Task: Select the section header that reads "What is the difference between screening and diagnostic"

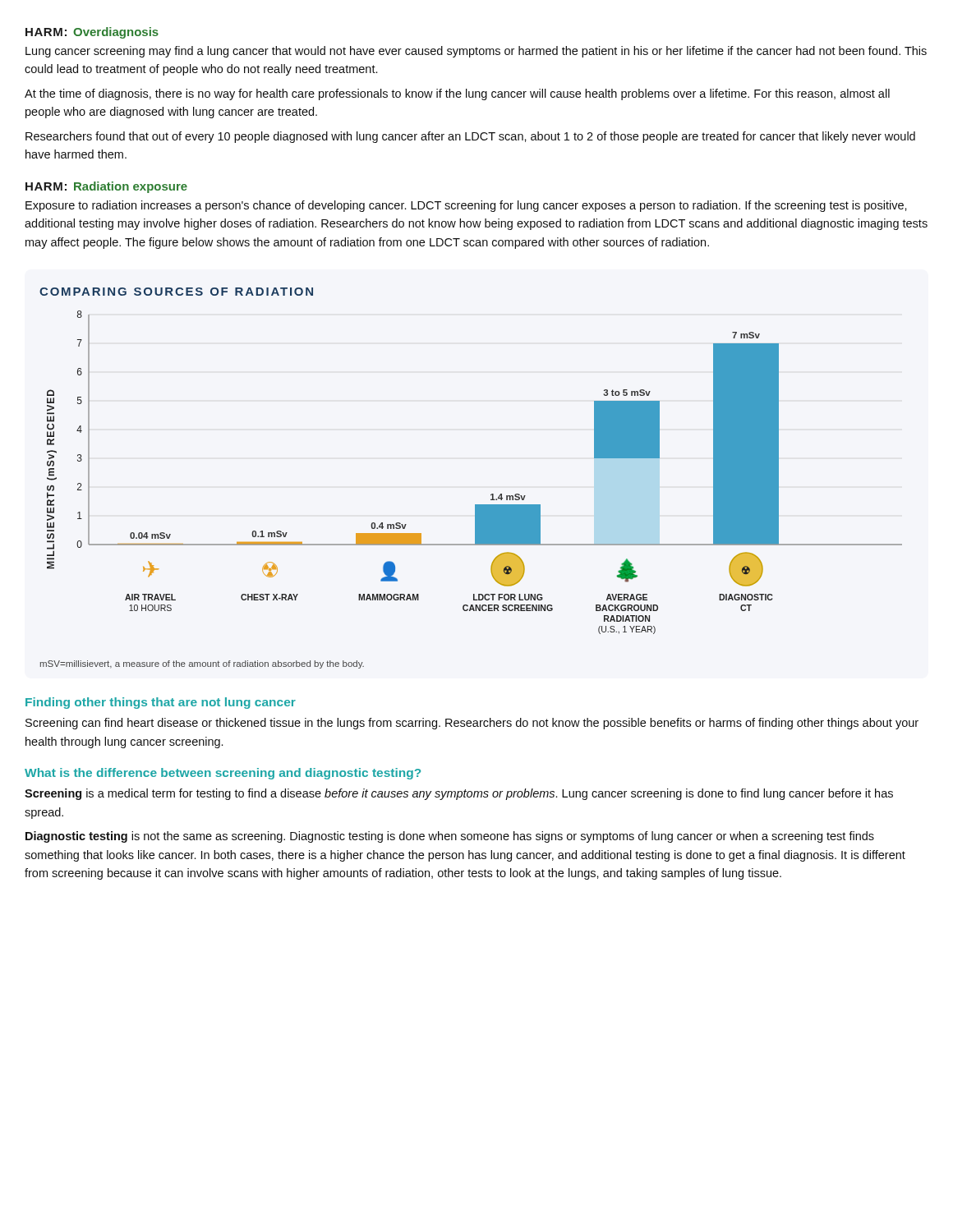Action: (223, 773)
